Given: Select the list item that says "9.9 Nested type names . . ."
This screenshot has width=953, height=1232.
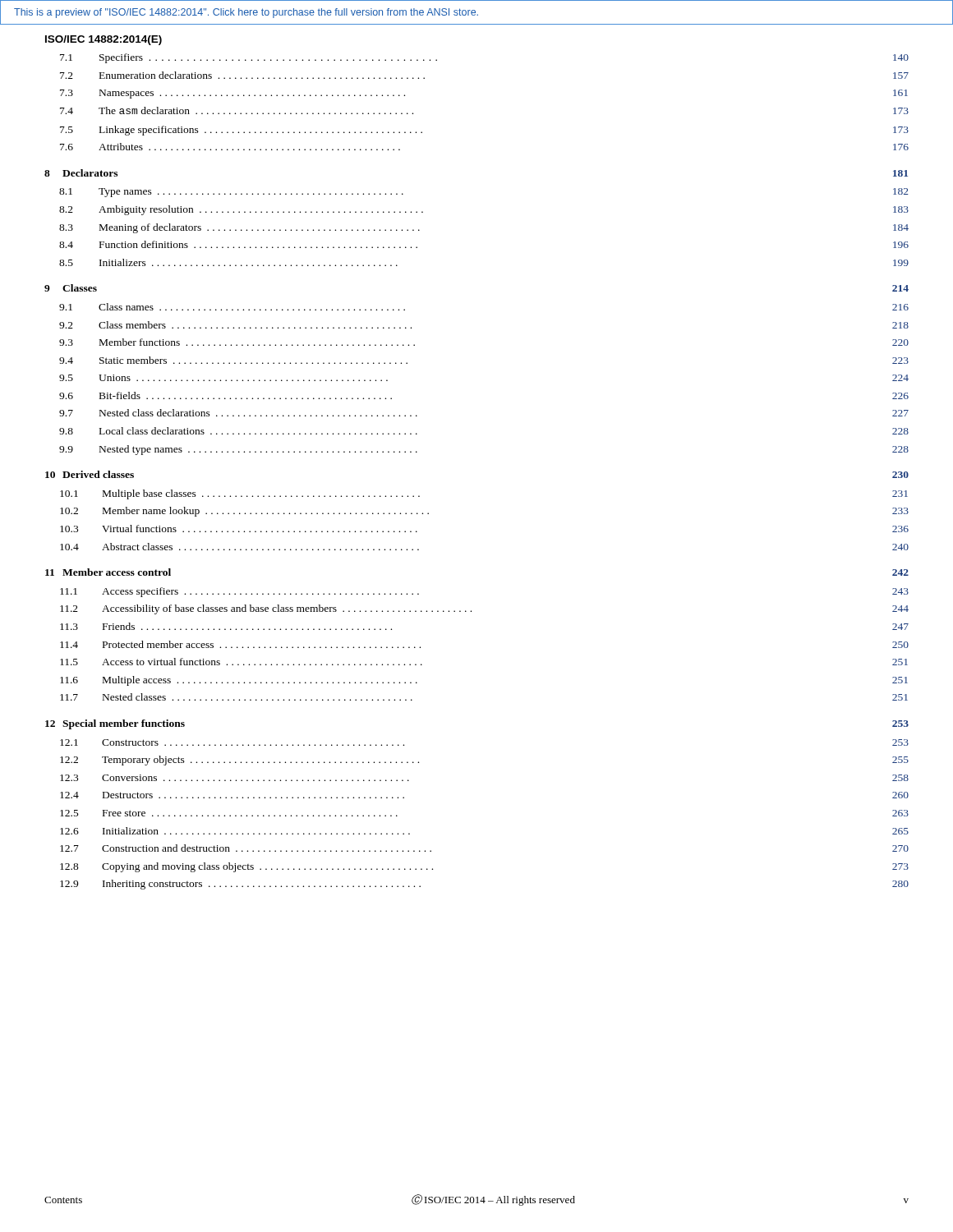Looking at the screenshot, I should pyautogui.click(x=142, y=450).
